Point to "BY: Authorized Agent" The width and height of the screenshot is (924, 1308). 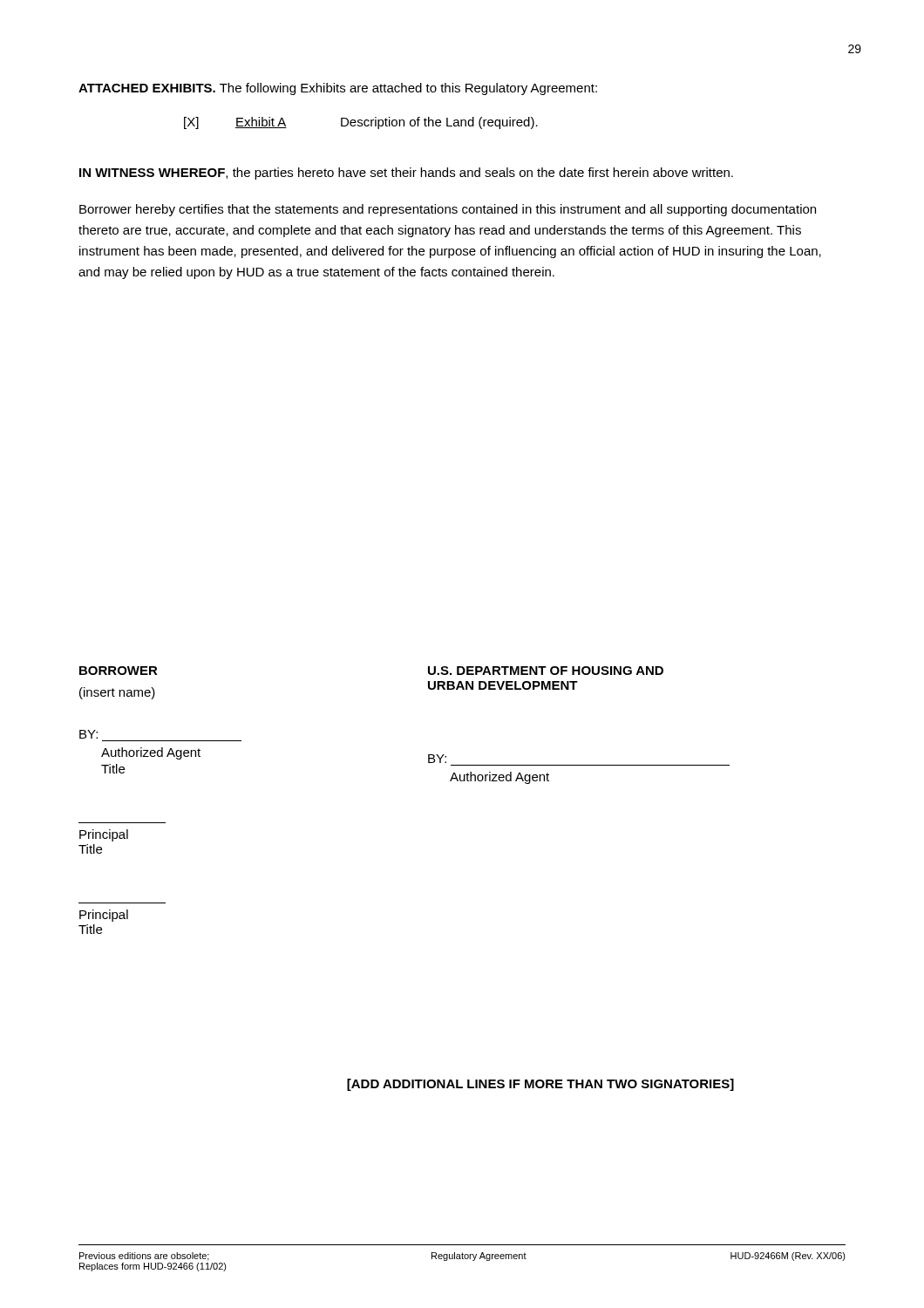(x=636, y=767)
